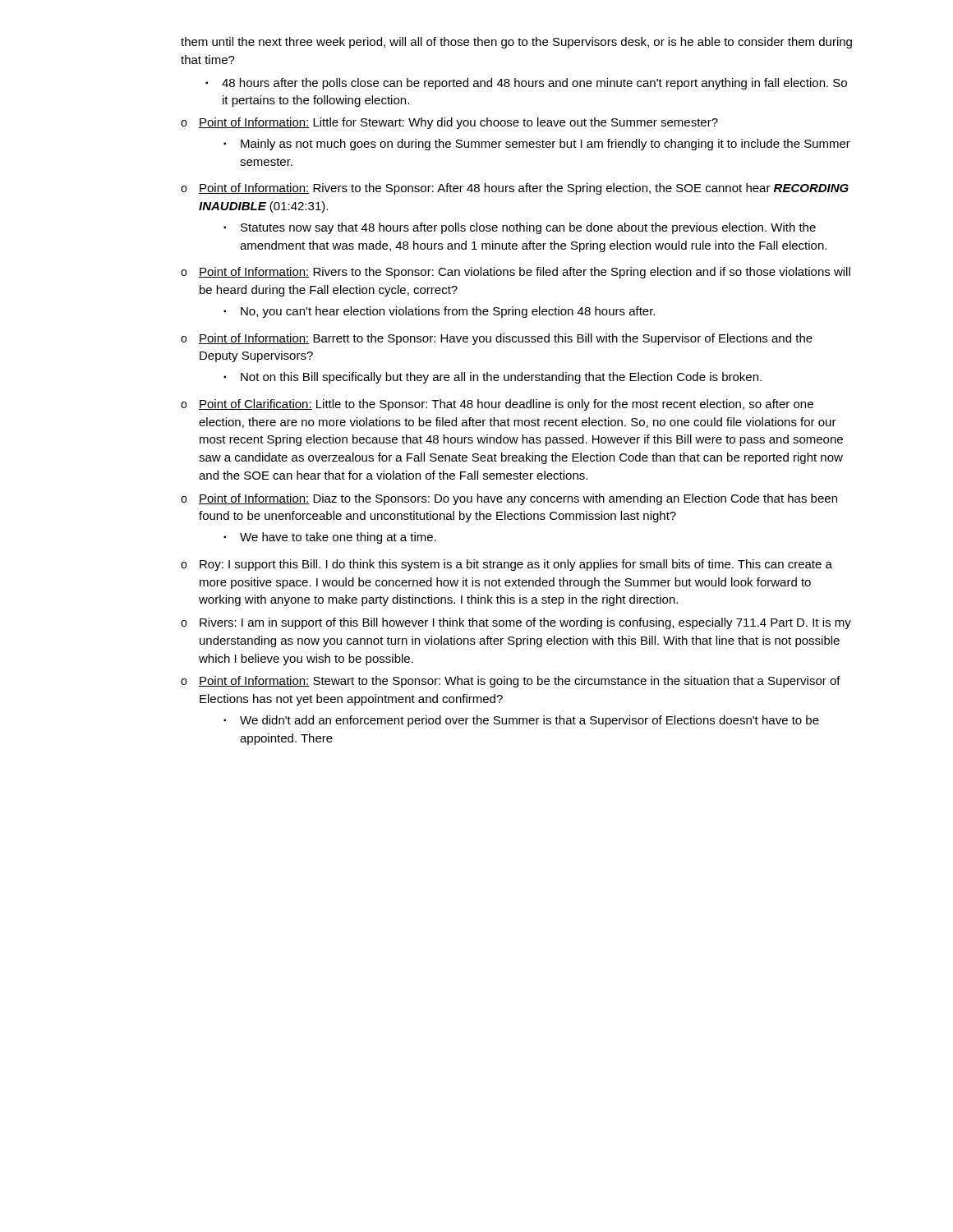Locate the block of text that opens with "▪ 48 hours after the polls close can"
Screen dimensions: 1232x953
click(530, 91)
